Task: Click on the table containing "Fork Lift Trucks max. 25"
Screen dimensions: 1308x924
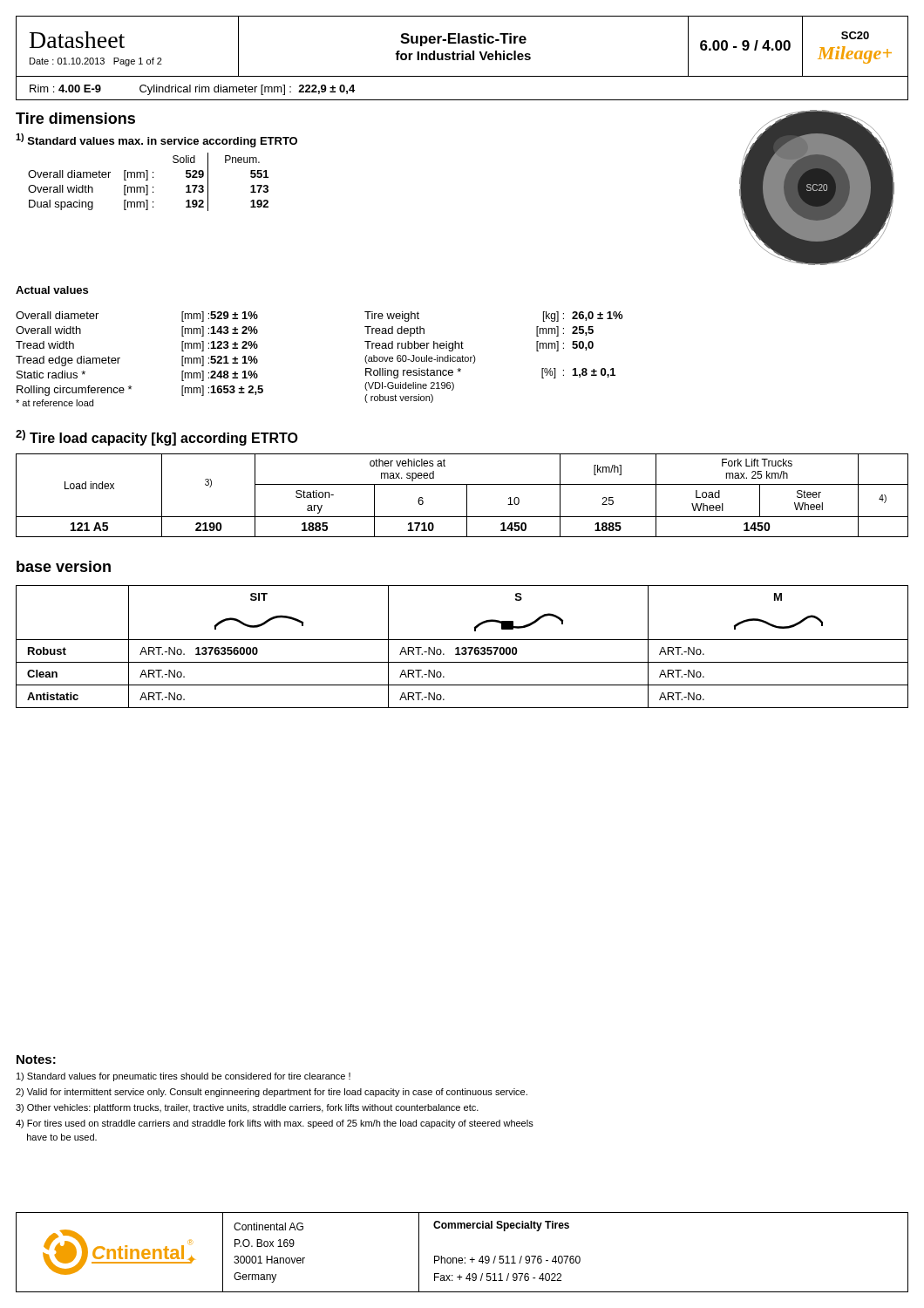Action: pyautogui.click(x=462, y=496)
